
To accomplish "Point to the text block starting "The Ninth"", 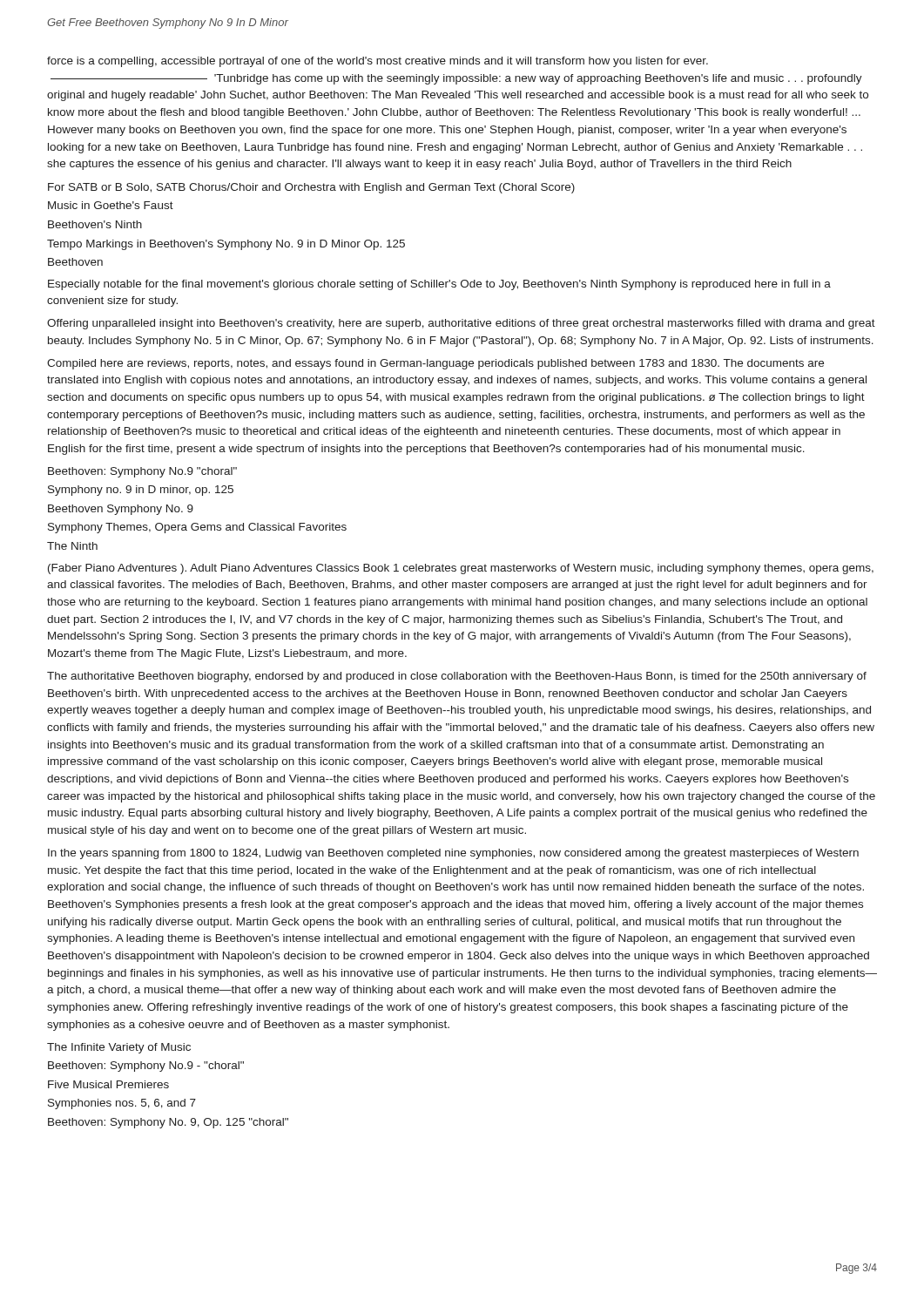I will (73, 546).
